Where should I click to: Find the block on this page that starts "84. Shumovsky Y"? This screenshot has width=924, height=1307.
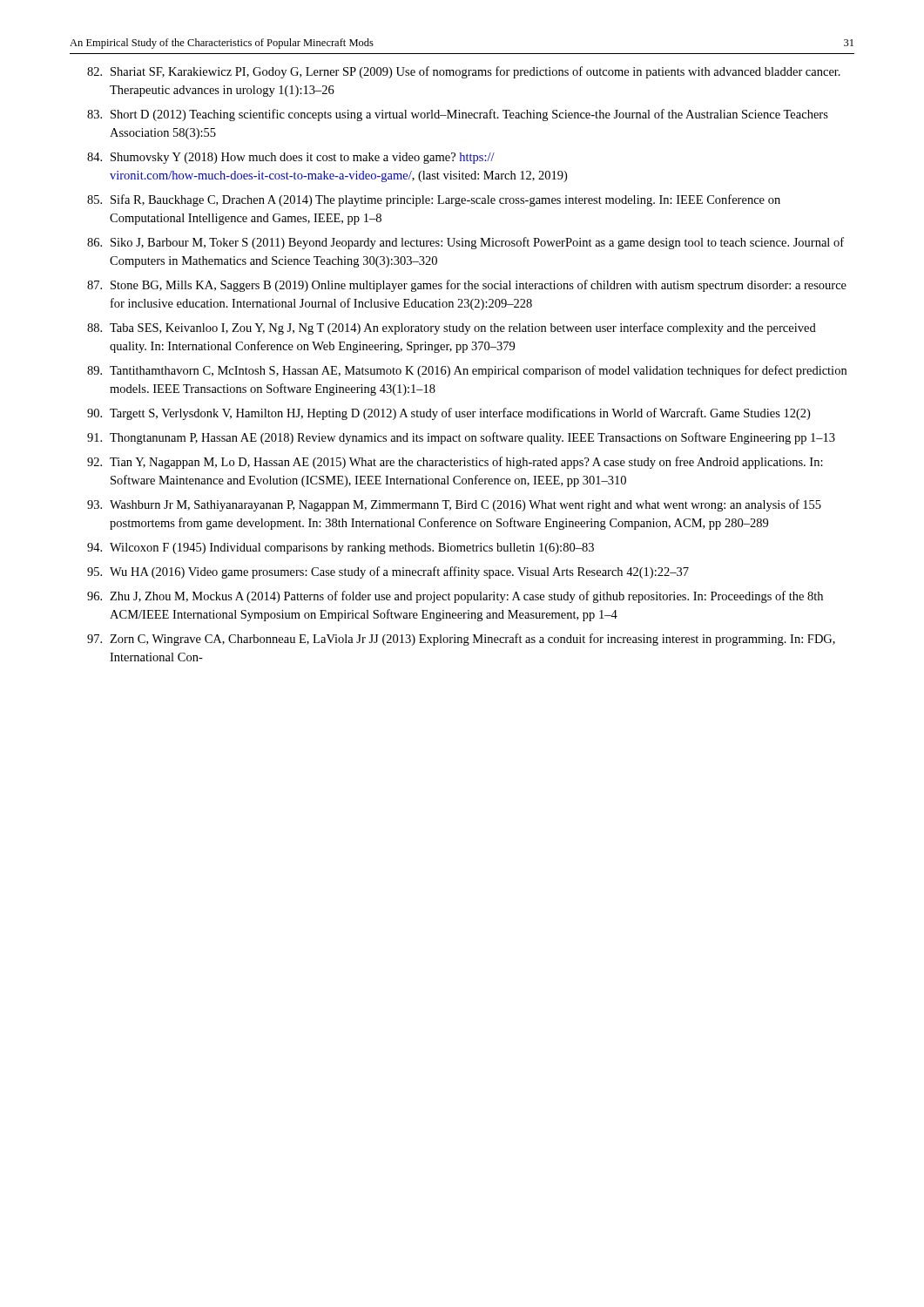(462, 167)
